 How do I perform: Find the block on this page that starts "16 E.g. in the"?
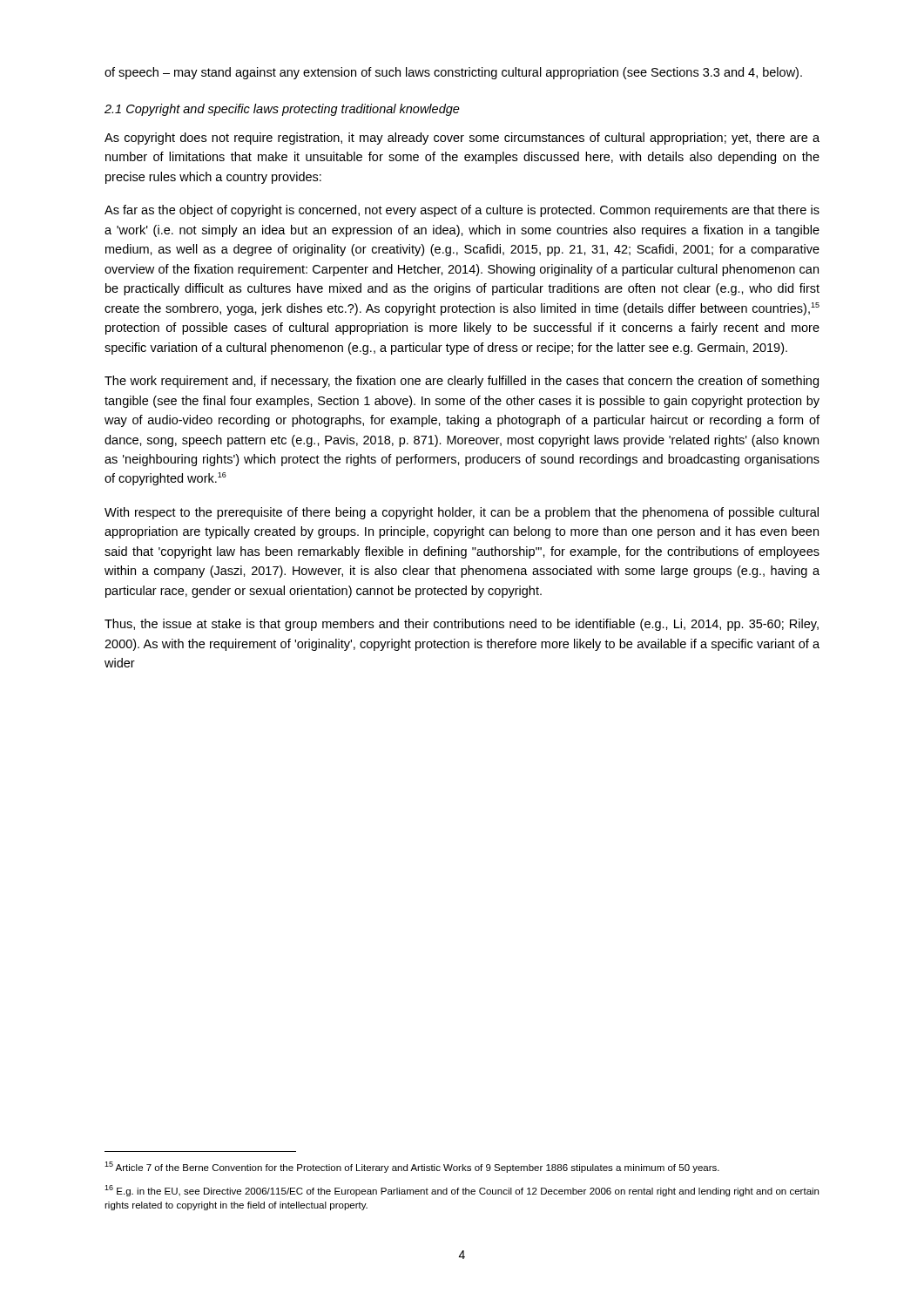(x=462, y=1197)
